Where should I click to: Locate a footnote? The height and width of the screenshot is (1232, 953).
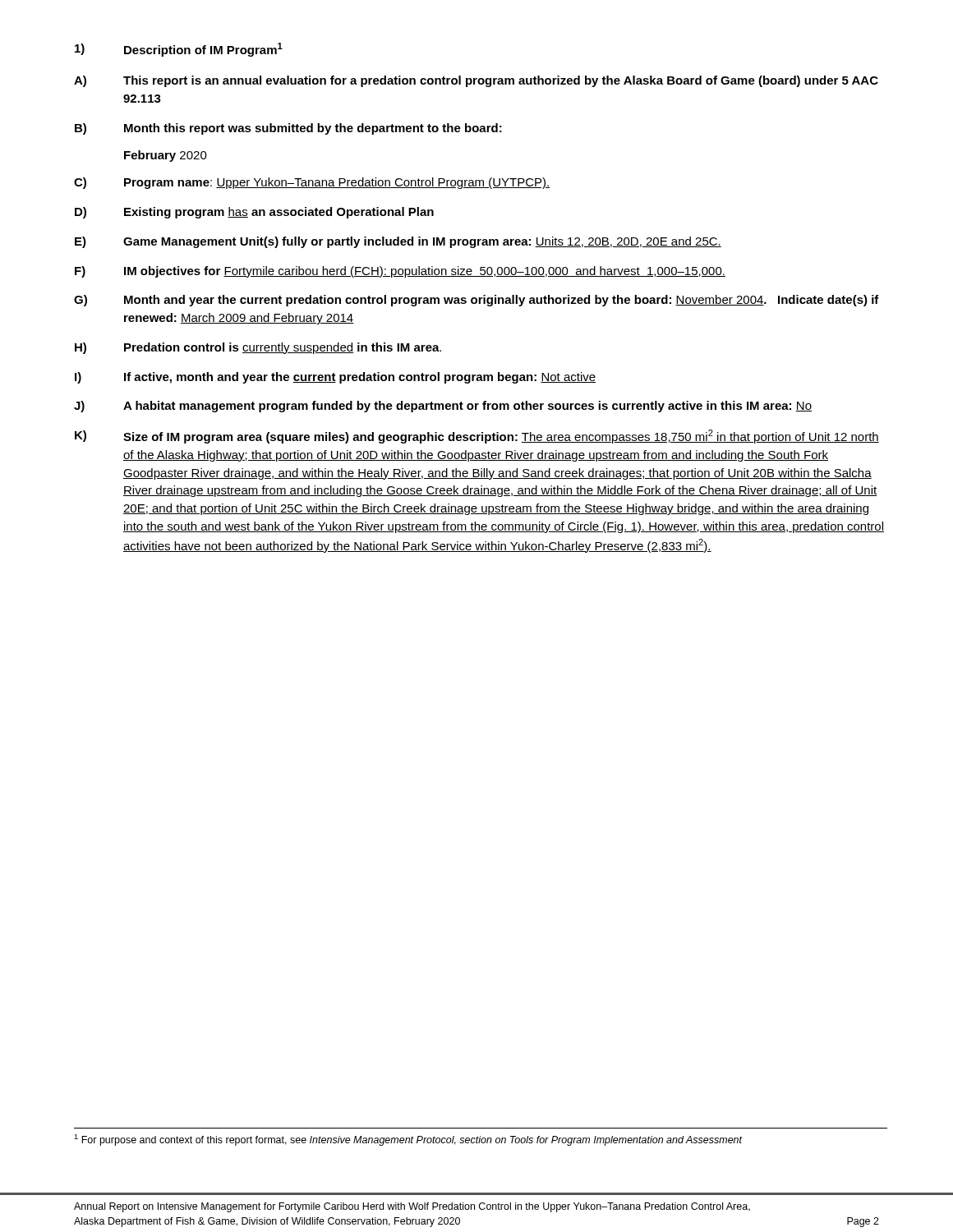point(408,1139)
